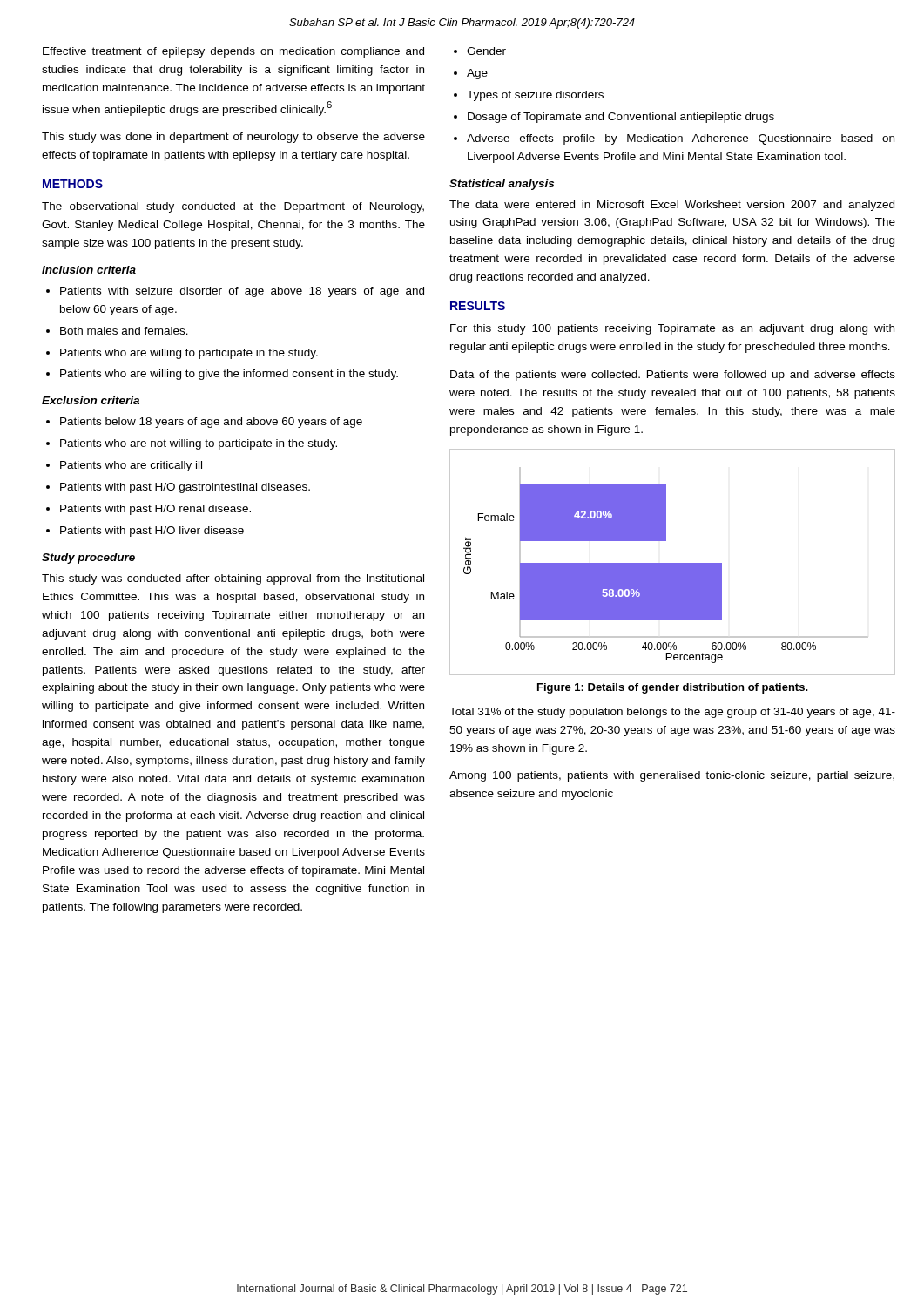Point to the passage starting "Patients with past H/O renal disease."
Image resolution: width=924 pixels, height=1307 pixels.
[x=156, y=509]
